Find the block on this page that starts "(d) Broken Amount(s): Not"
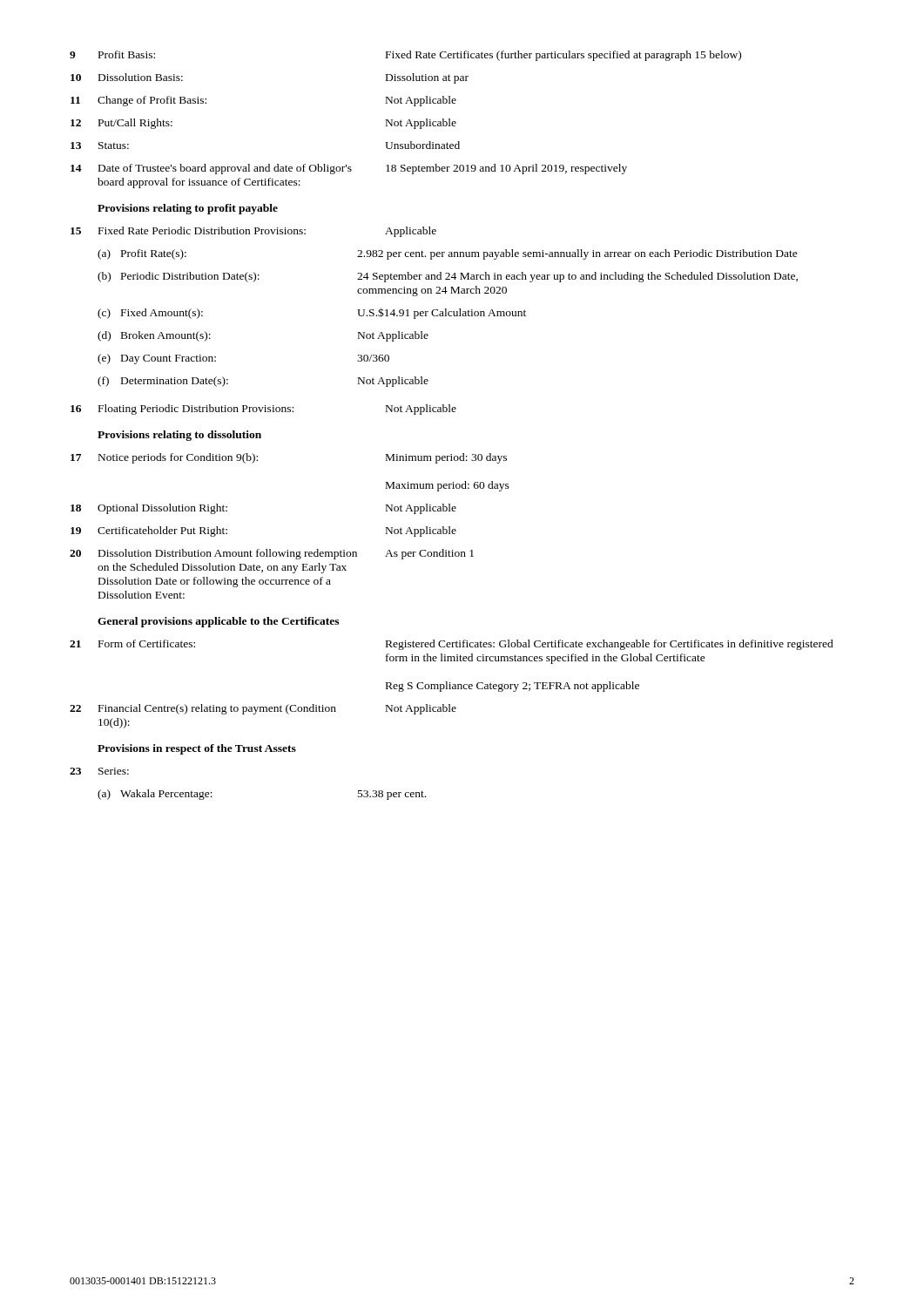The width and height of the screenshot is (924, 1307). click(x=146, y=336)
